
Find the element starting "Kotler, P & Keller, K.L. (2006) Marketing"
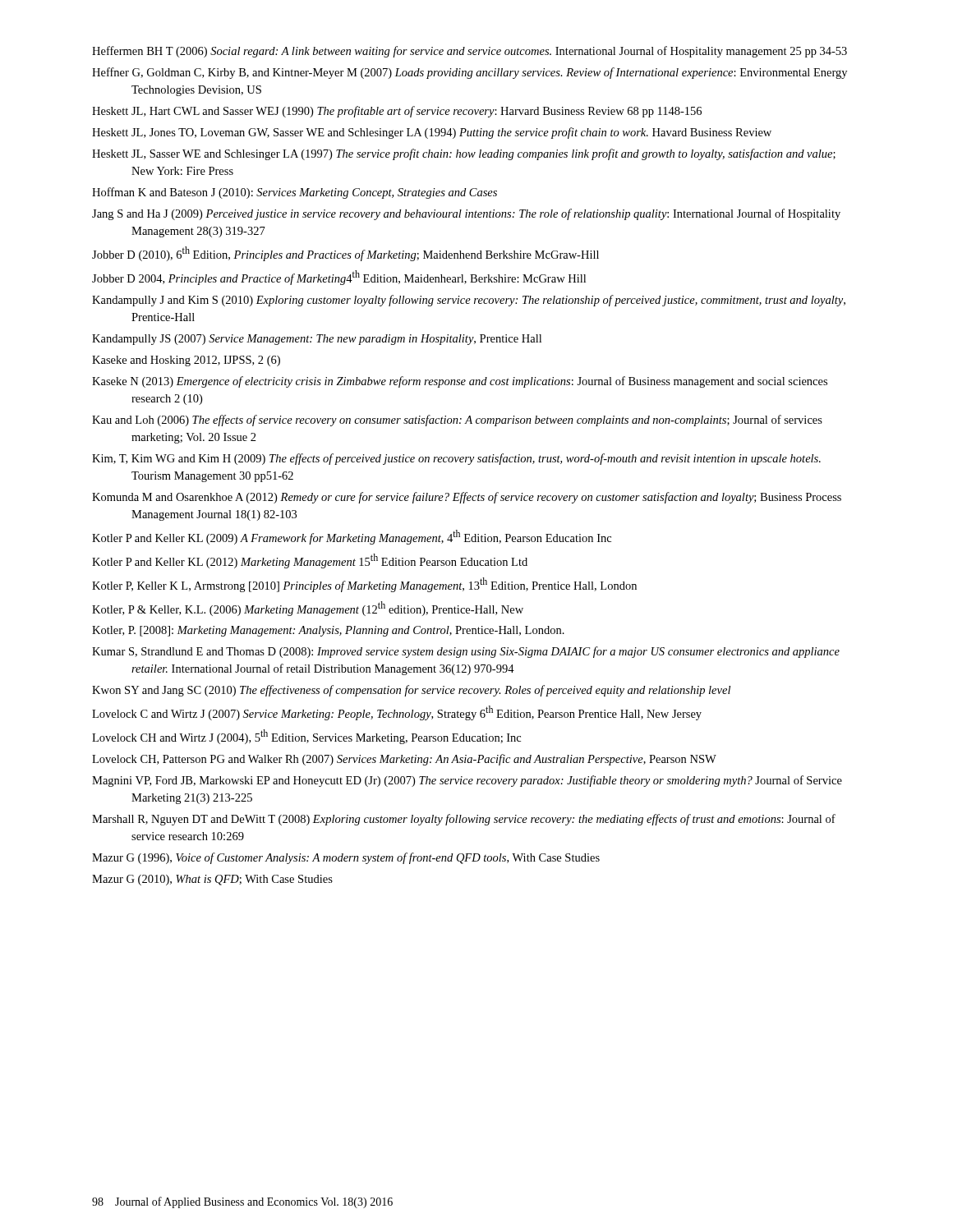[308, 607]
